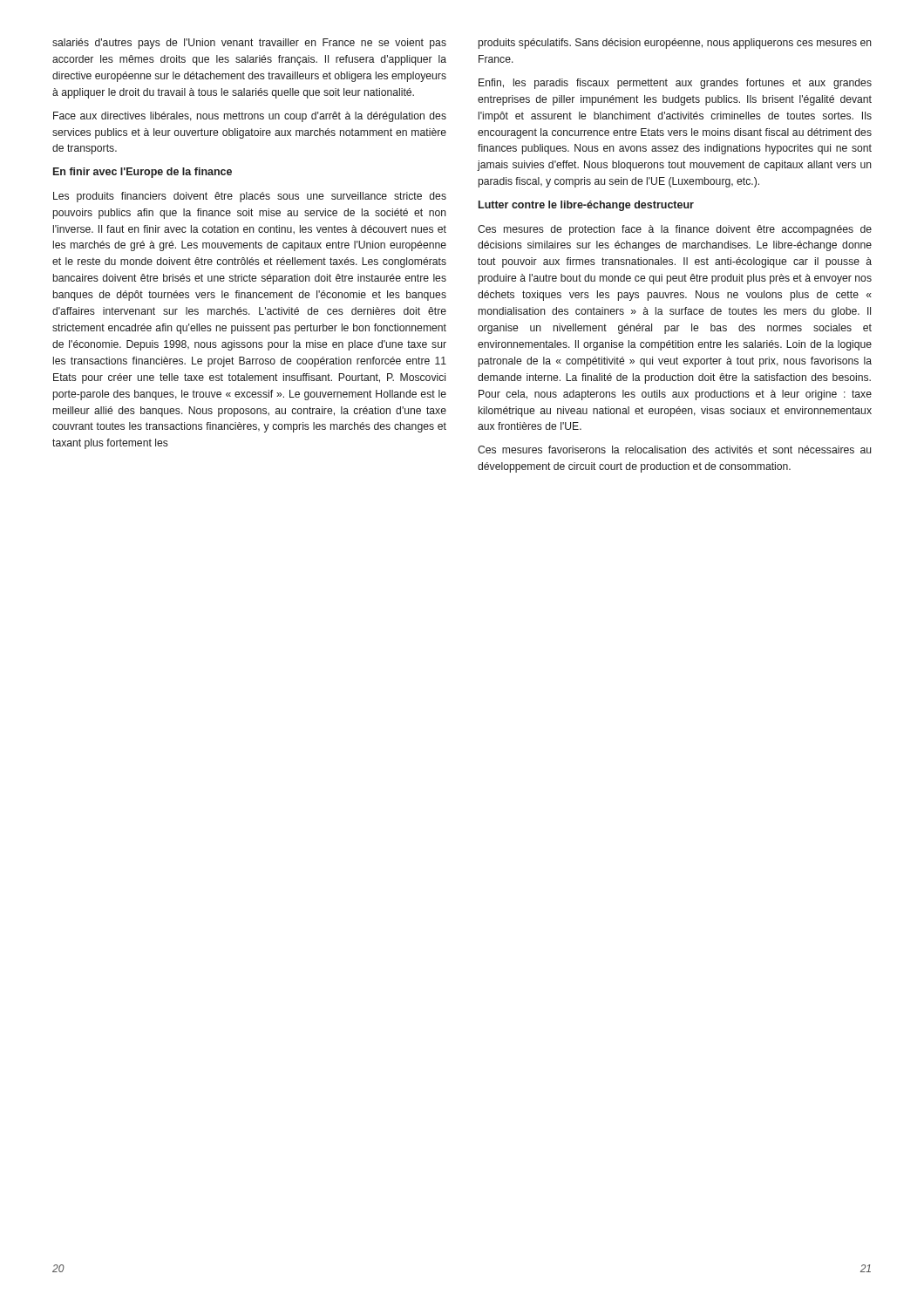Locate the text starting "Lutter contre le libre-échange destructeur"
924x1308 pixels.
675,206
